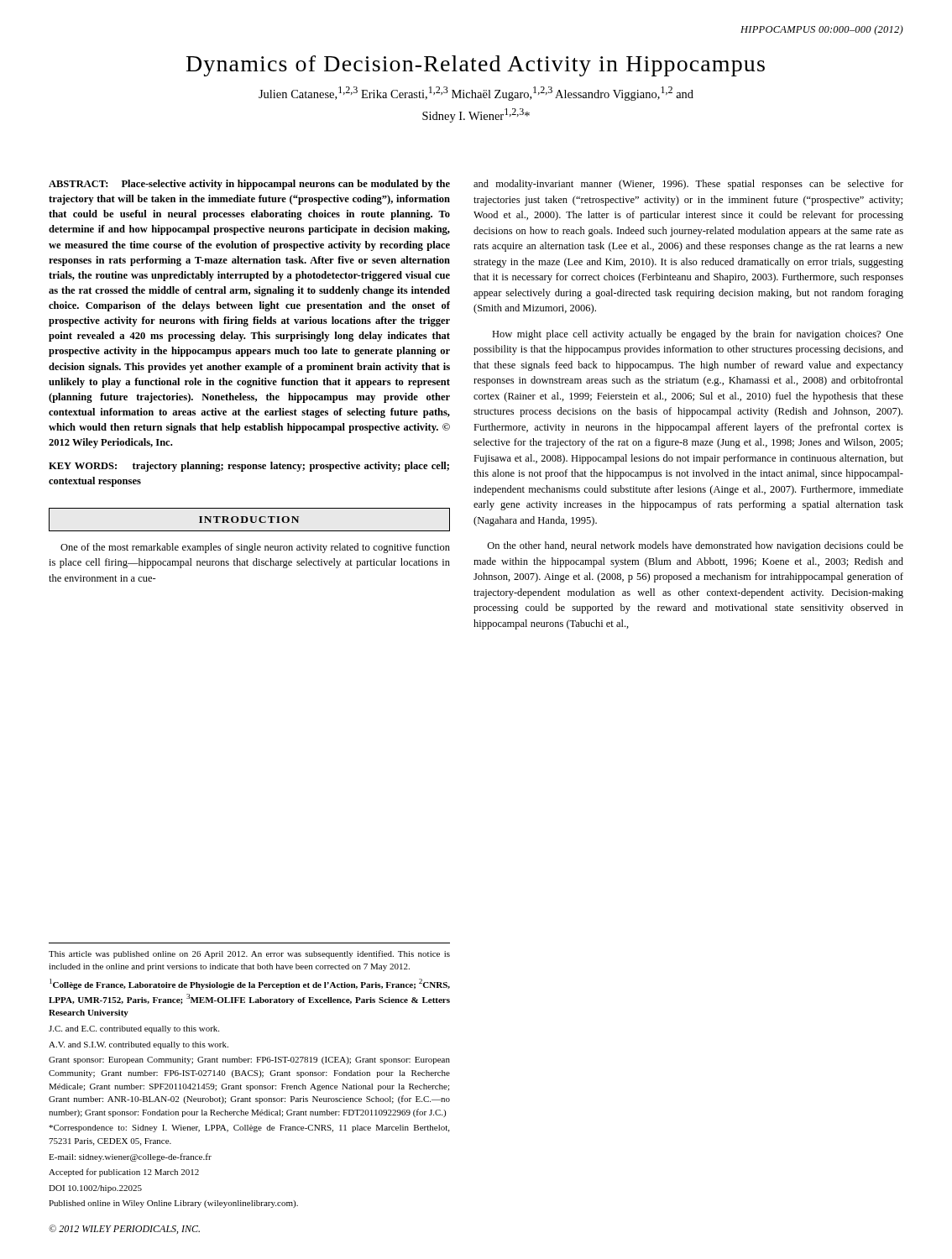Click on the passage starting "One of the"
The image size is (952, 1259).
pyautogui.click(x=249, y=563)
